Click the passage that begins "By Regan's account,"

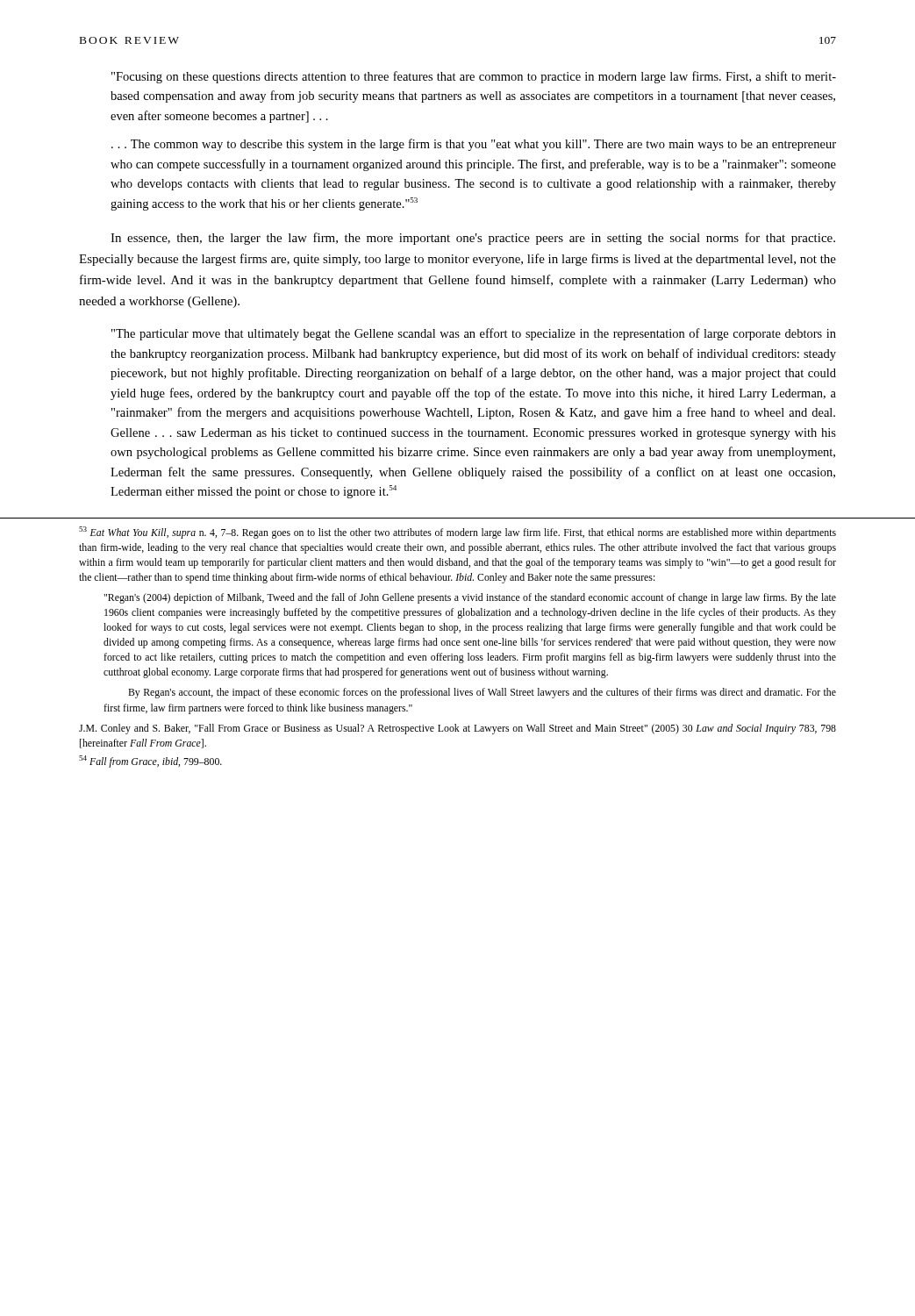pos(458,701)
